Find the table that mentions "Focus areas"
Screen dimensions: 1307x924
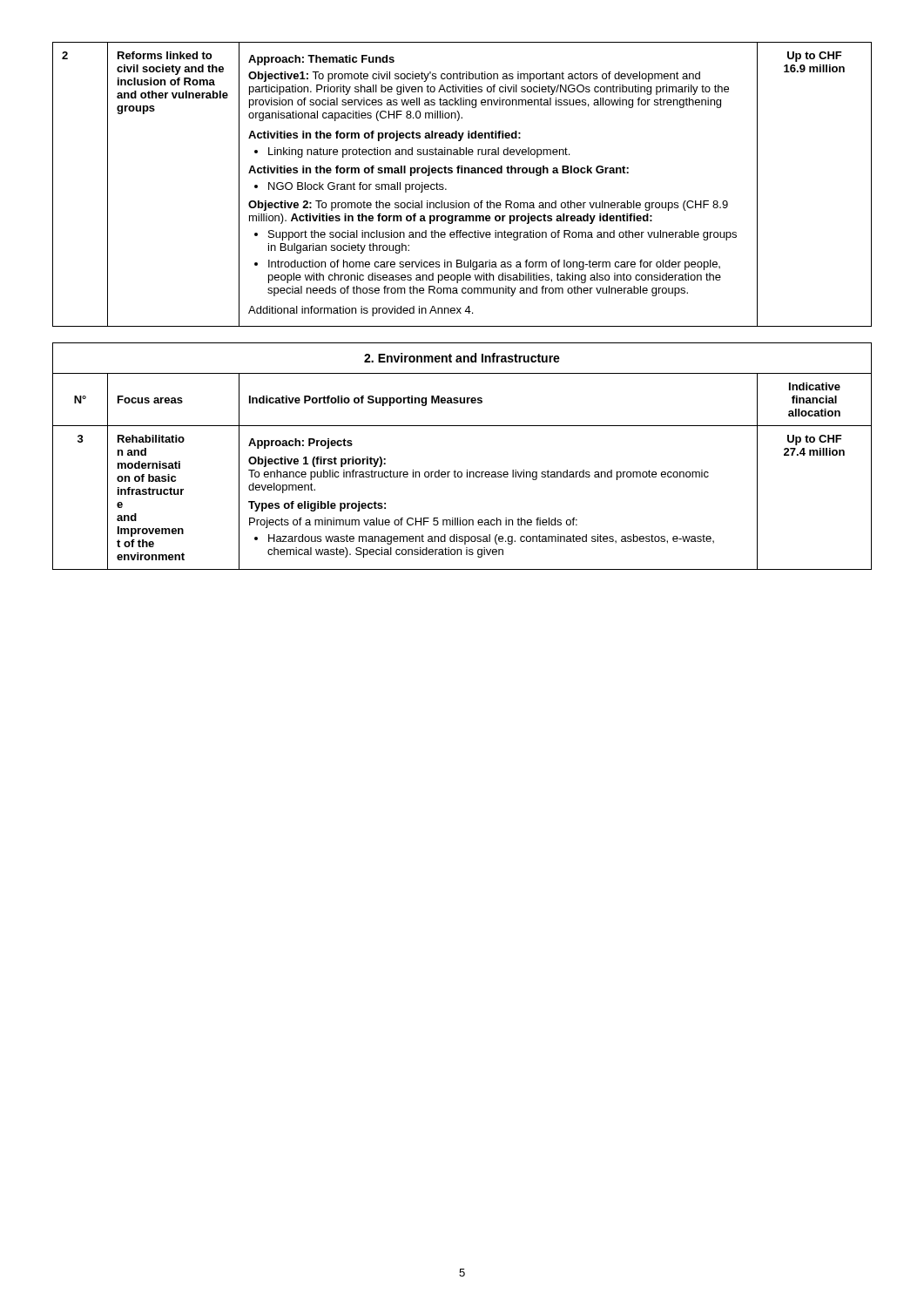462,456
